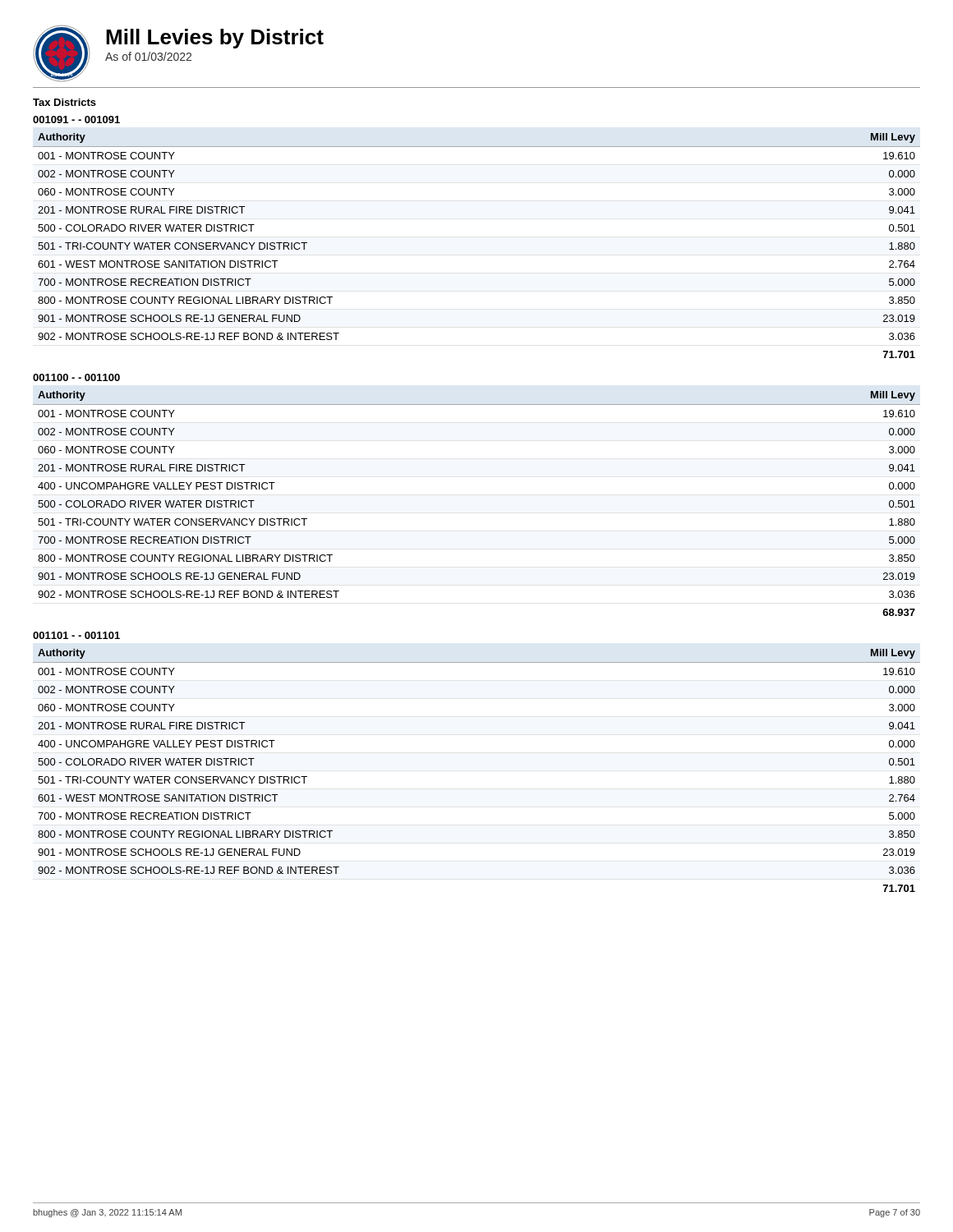Where does it say "001101 - - 001101"?

pyautogui.click(x=77, y=635)
